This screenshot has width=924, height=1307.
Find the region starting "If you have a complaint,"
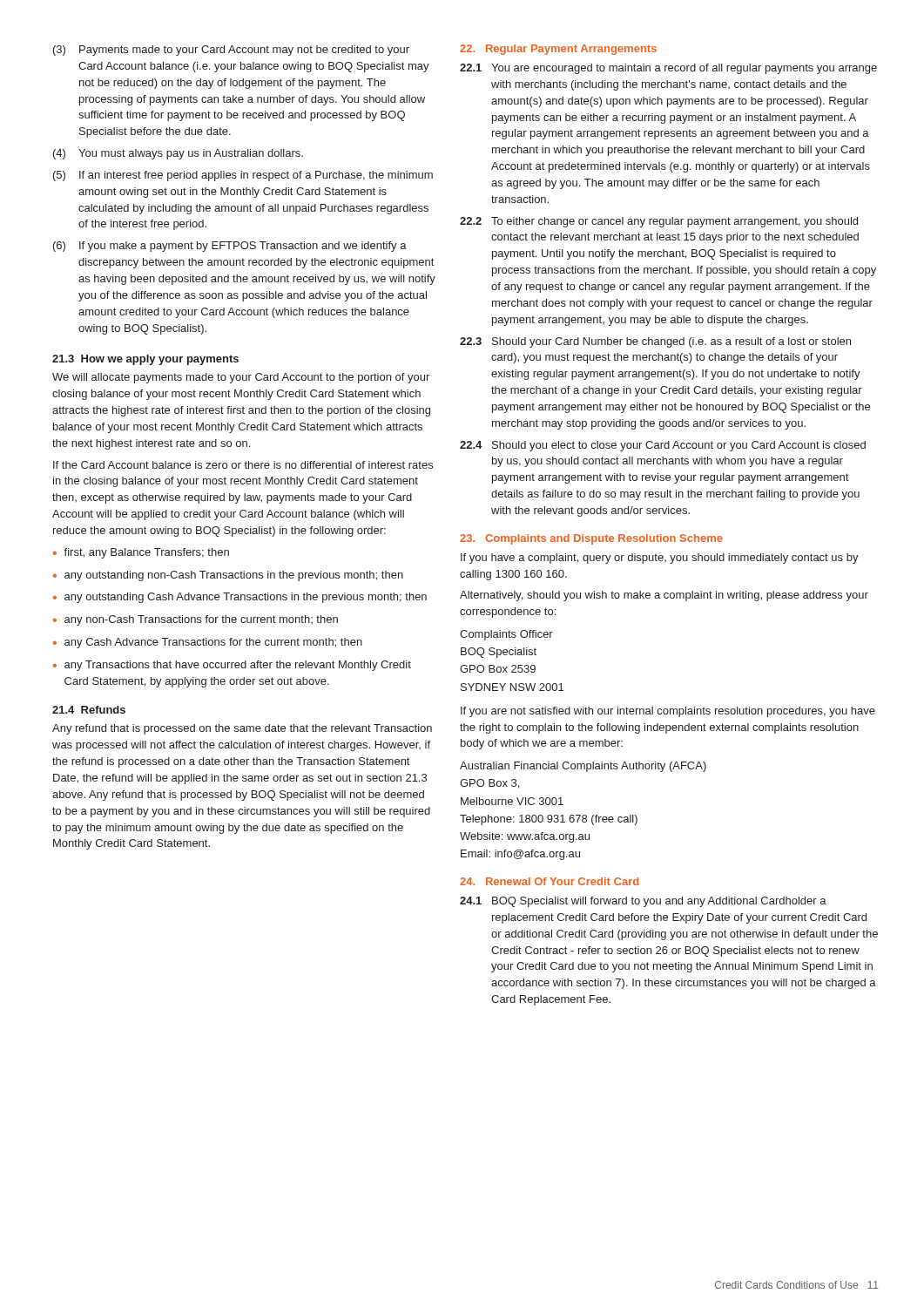coord(669,585)
